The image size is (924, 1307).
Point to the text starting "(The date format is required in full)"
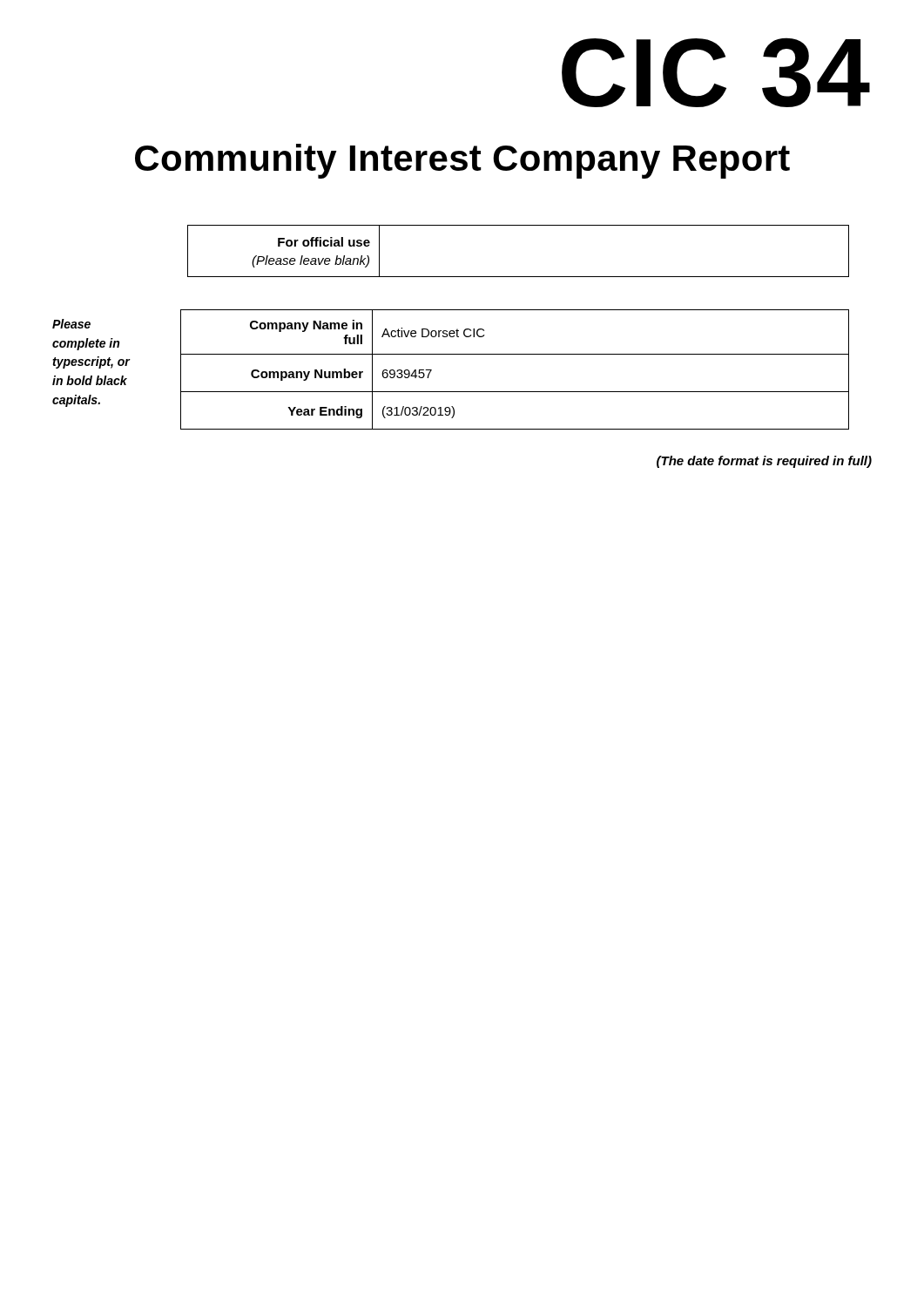[764, 461]
